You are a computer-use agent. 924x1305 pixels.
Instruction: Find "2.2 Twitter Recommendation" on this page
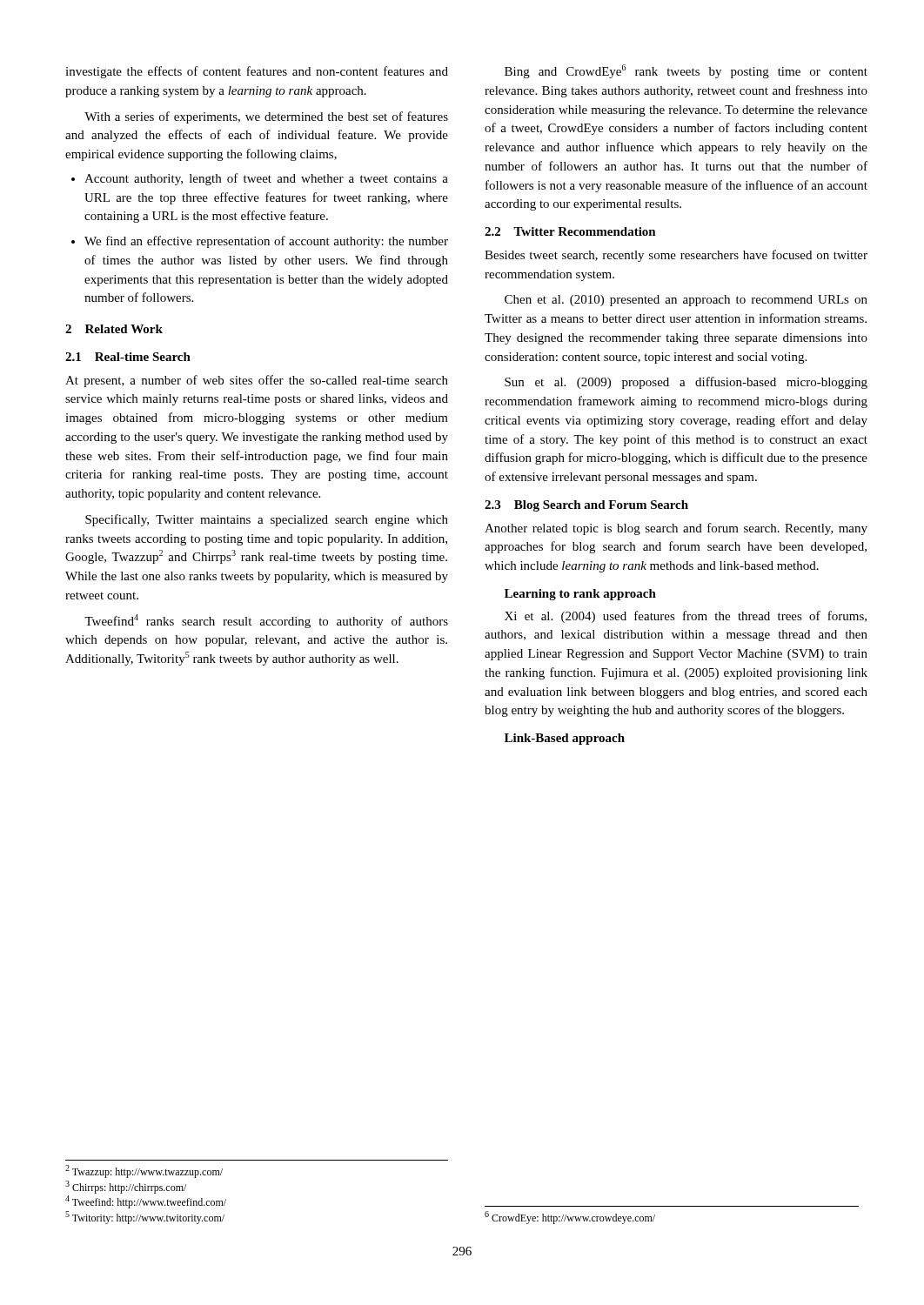coord(570,231)
